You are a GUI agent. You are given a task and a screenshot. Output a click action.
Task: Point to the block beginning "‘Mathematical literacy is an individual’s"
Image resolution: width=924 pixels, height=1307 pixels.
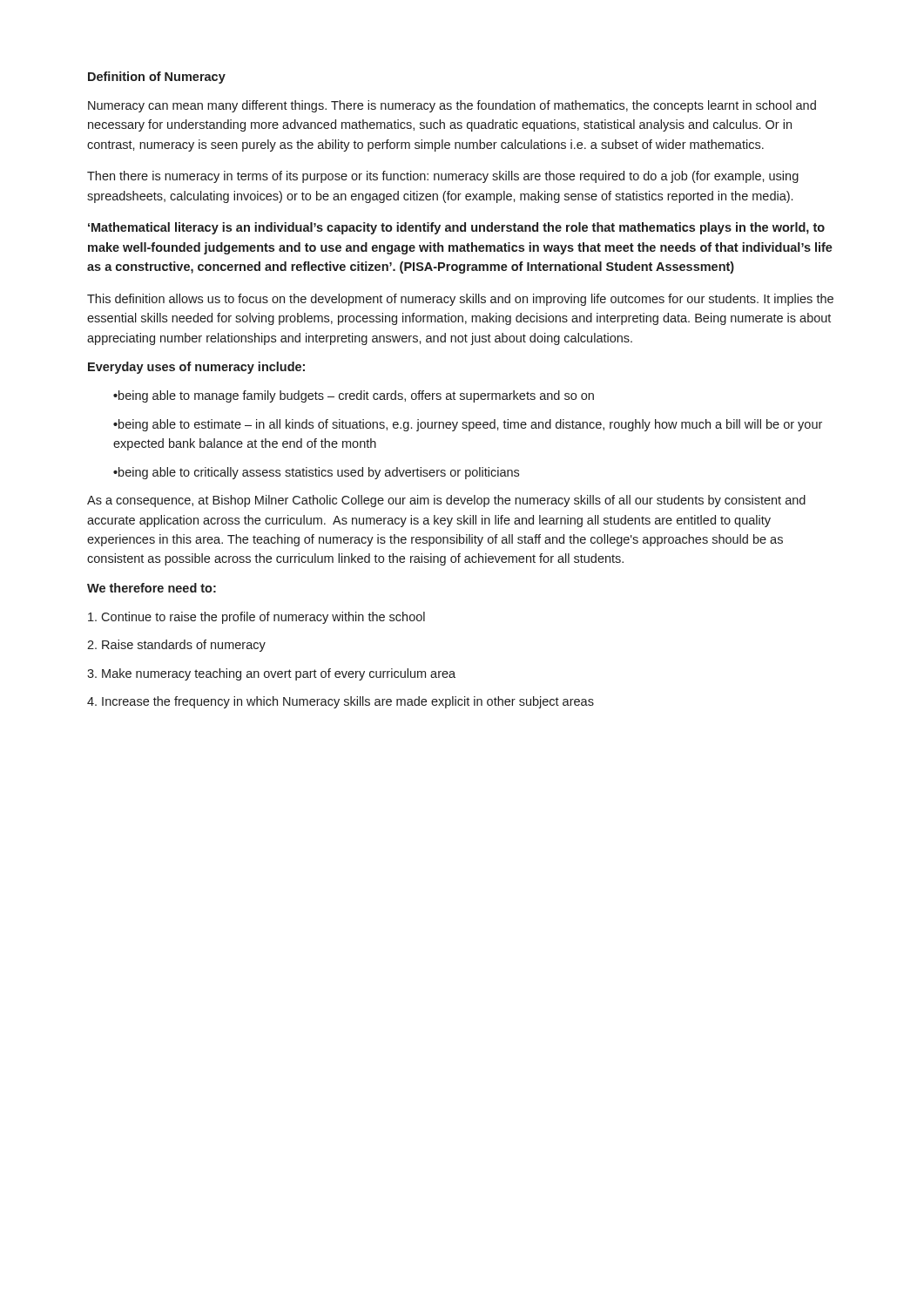(460, 247)
